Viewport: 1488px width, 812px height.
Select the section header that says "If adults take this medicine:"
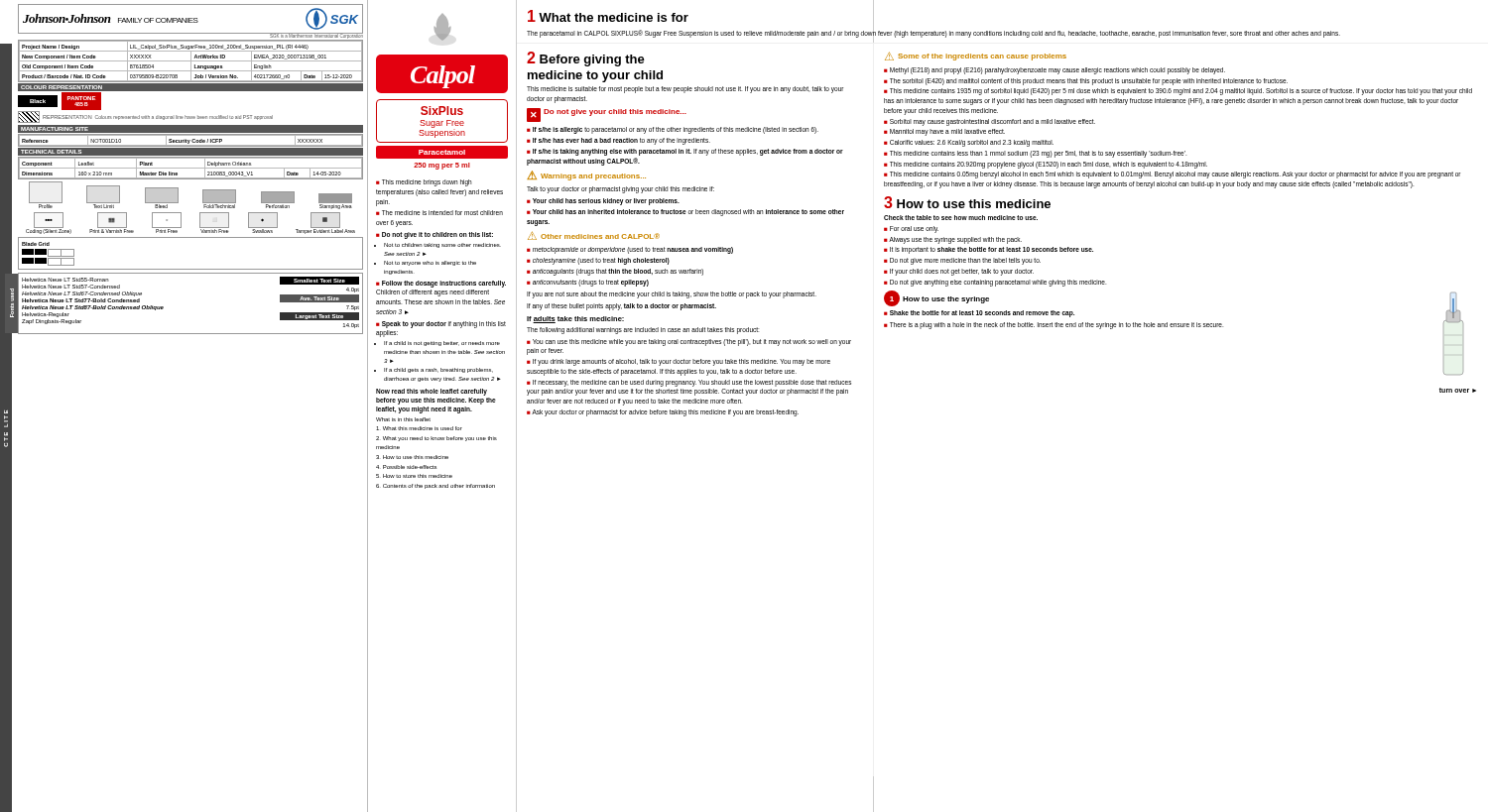tap(576, 319)
